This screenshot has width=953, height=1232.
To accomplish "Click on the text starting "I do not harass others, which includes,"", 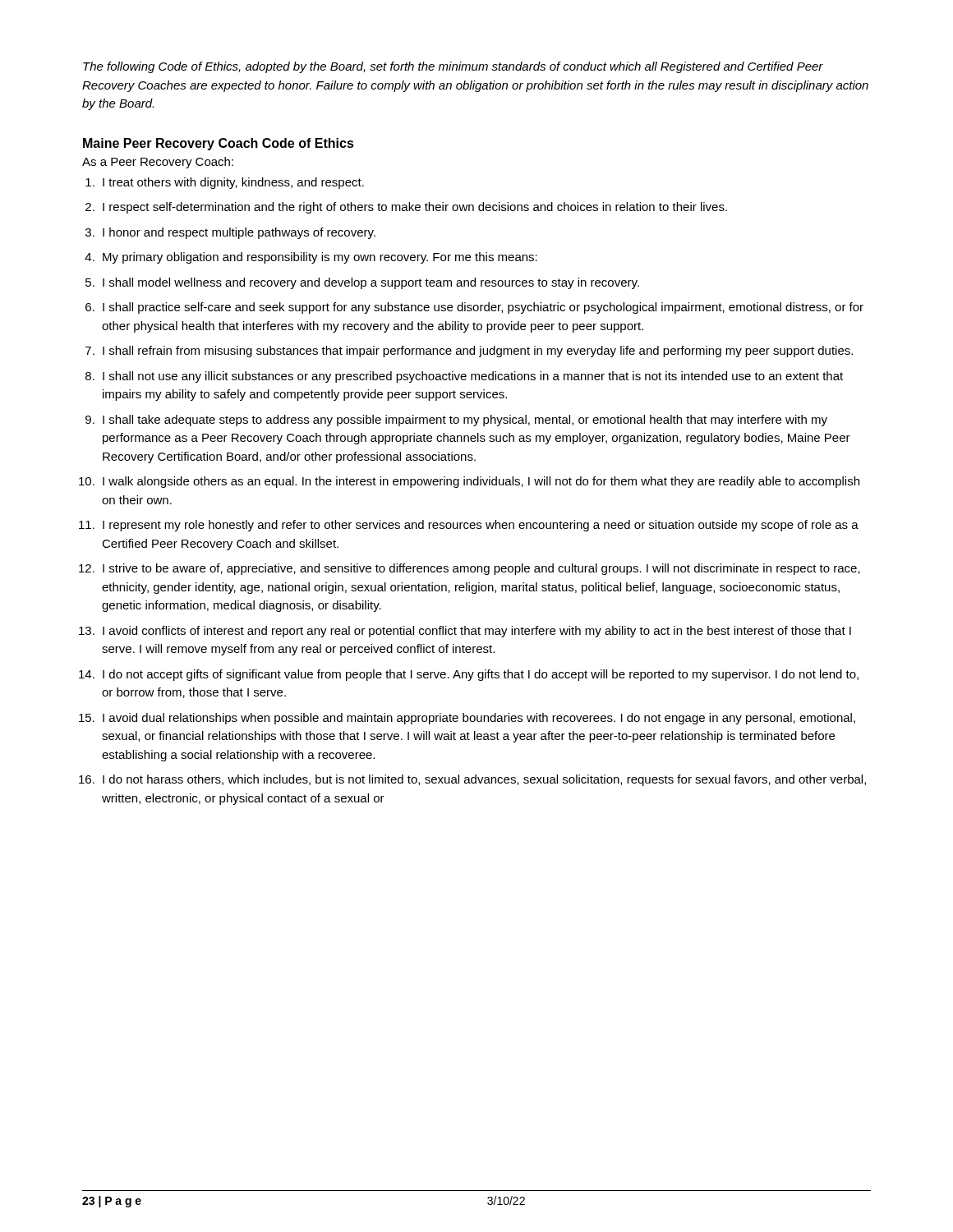I will pyautogui.click(x=484, y=788).
